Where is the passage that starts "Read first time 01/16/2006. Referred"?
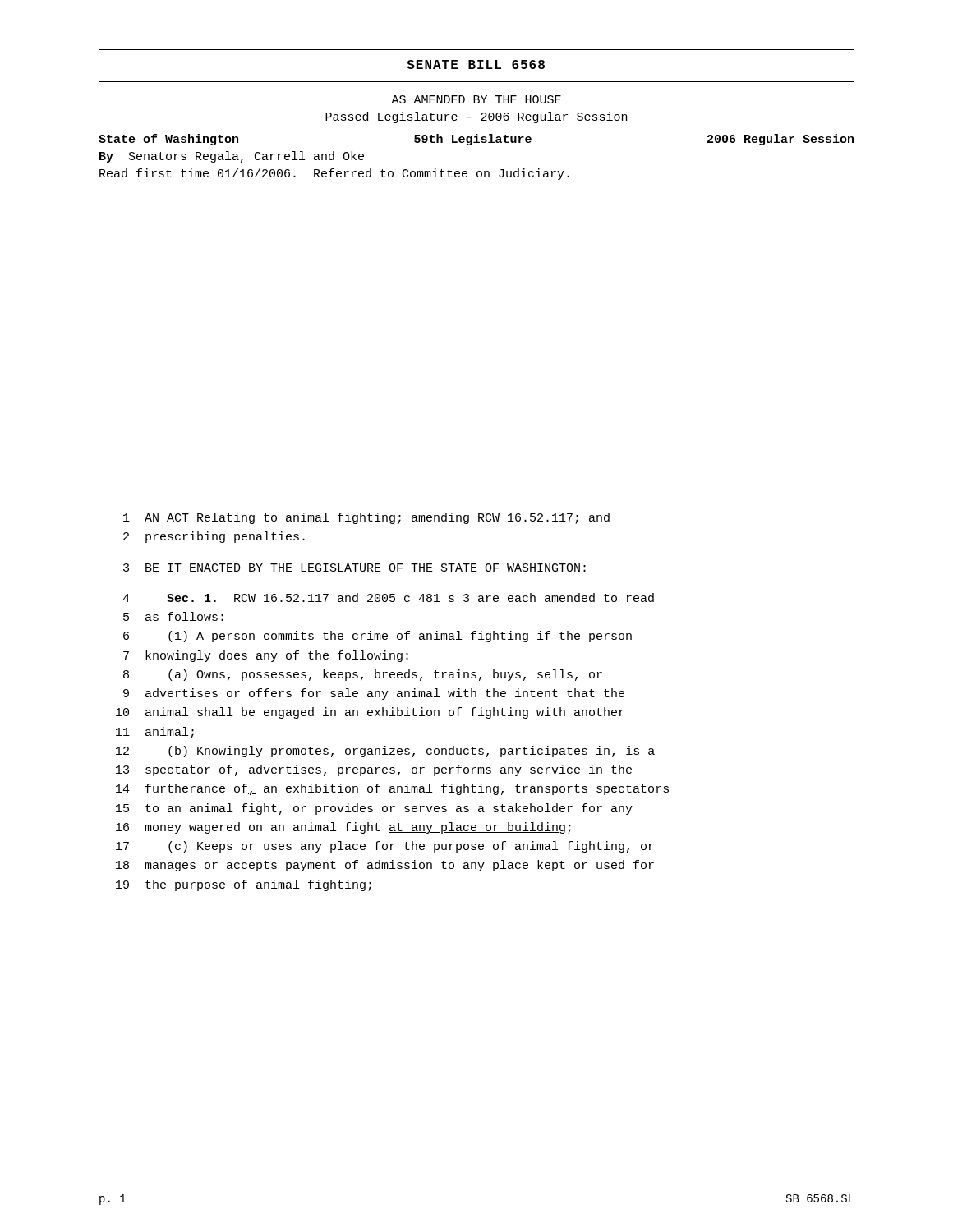The height and width of the screenshot is (1232, 953). [335, 175]
